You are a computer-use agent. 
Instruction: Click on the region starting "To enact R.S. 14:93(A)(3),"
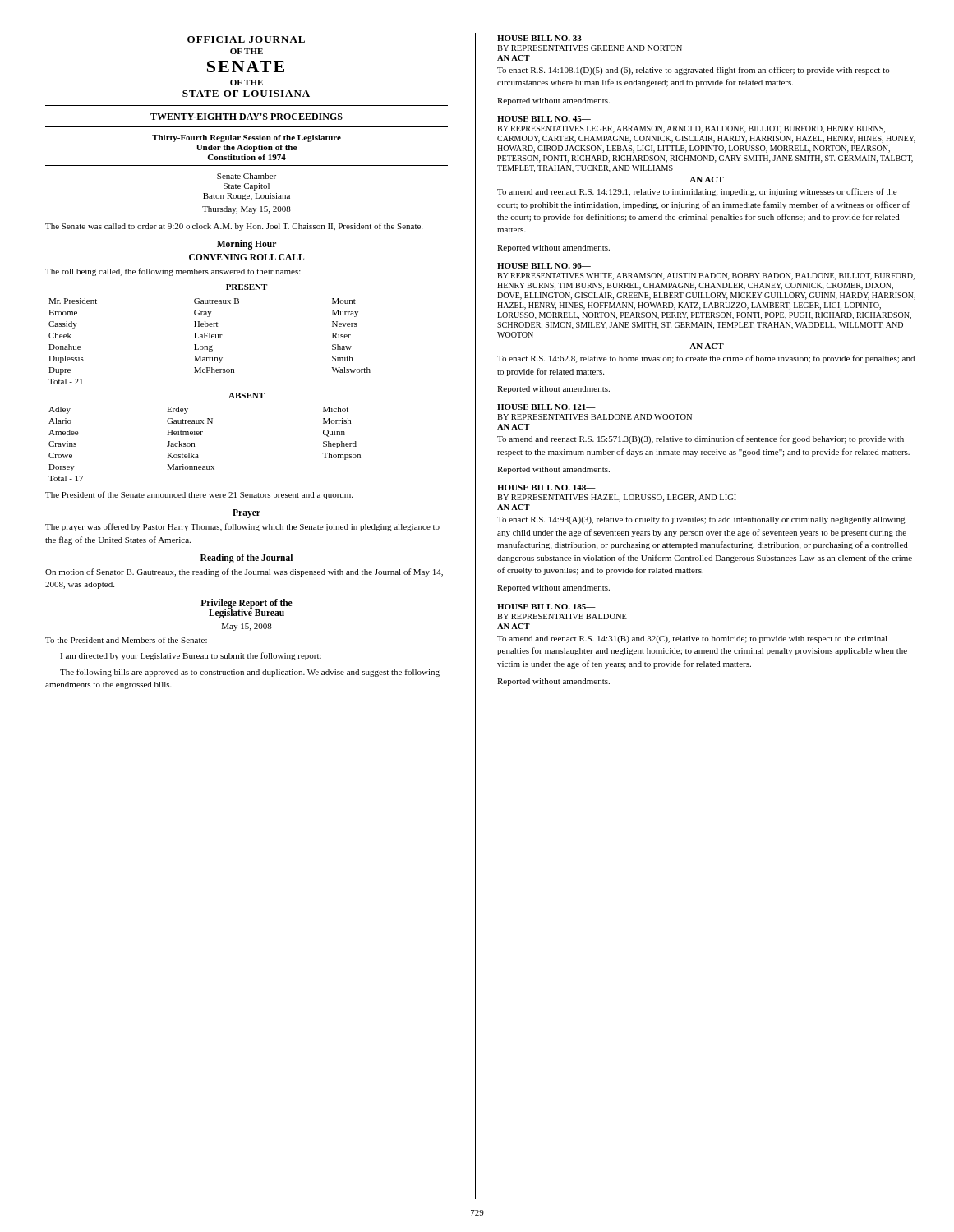coord(705,545)
